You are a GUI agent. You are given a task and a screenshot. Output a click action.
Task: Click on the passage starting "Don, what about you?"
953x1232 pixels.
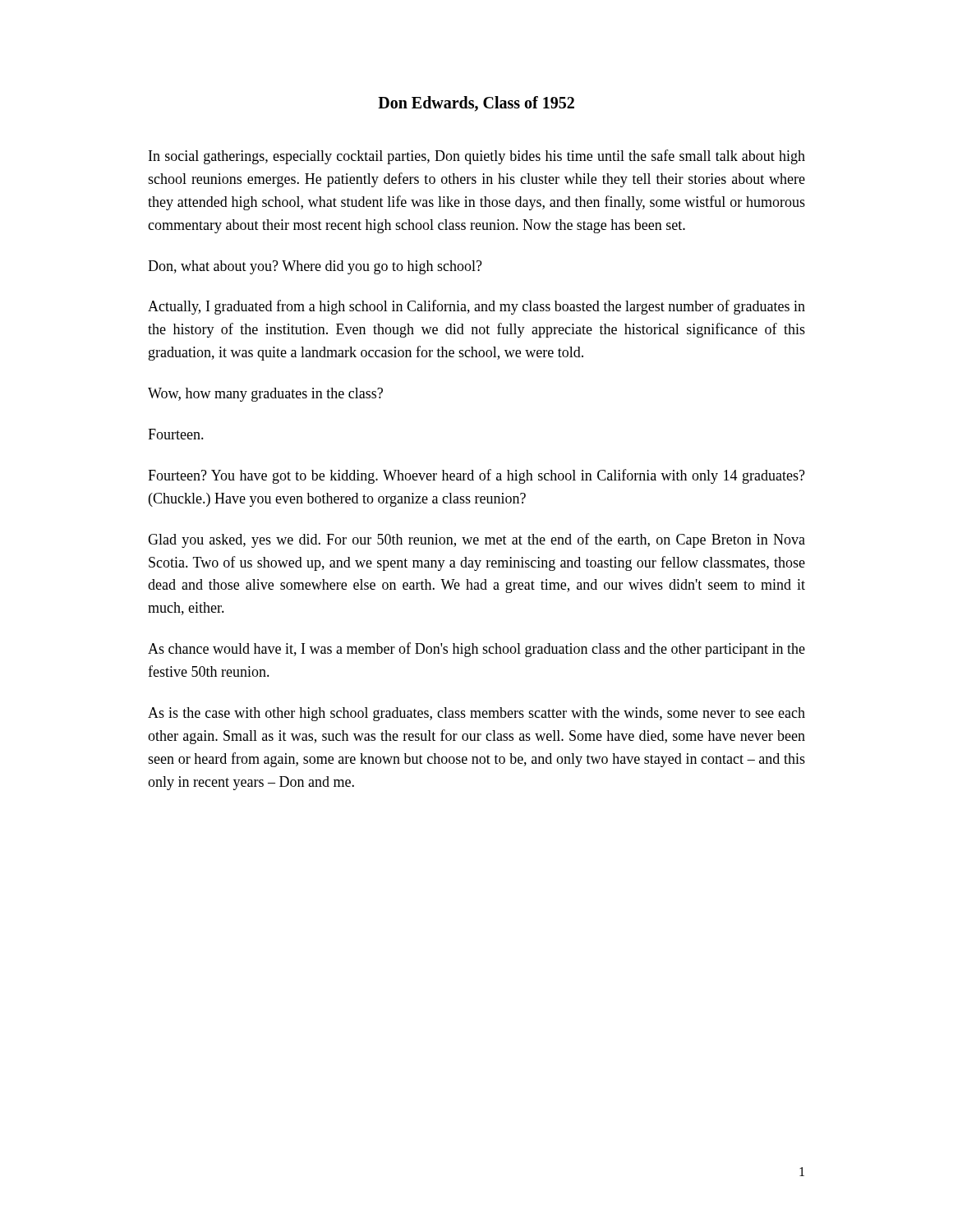(315, 266)
